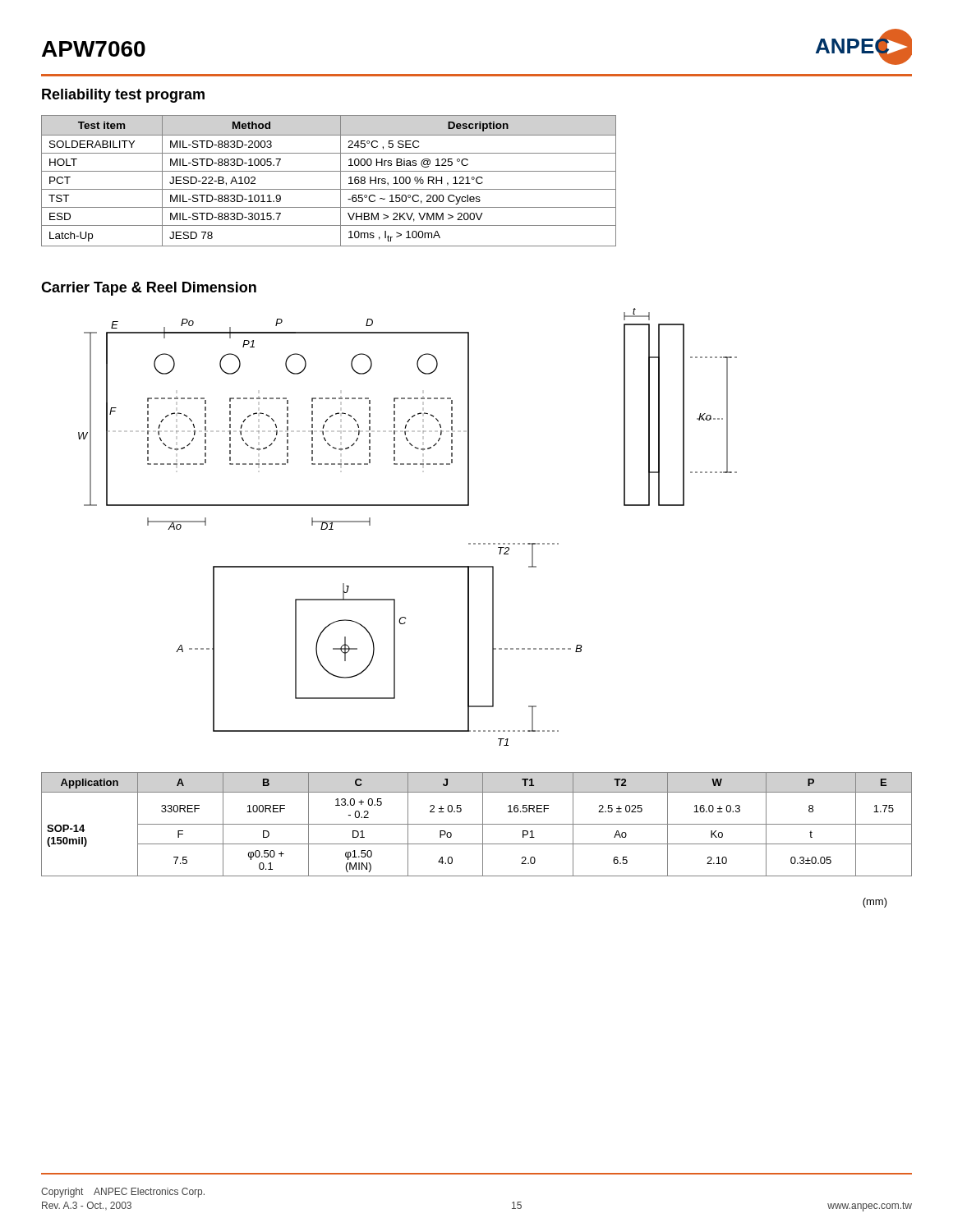Screen dimensions: 1232x953
Task: Point to the section header beginning "Carrier Tape & Reel"
Action: (149, 287)
